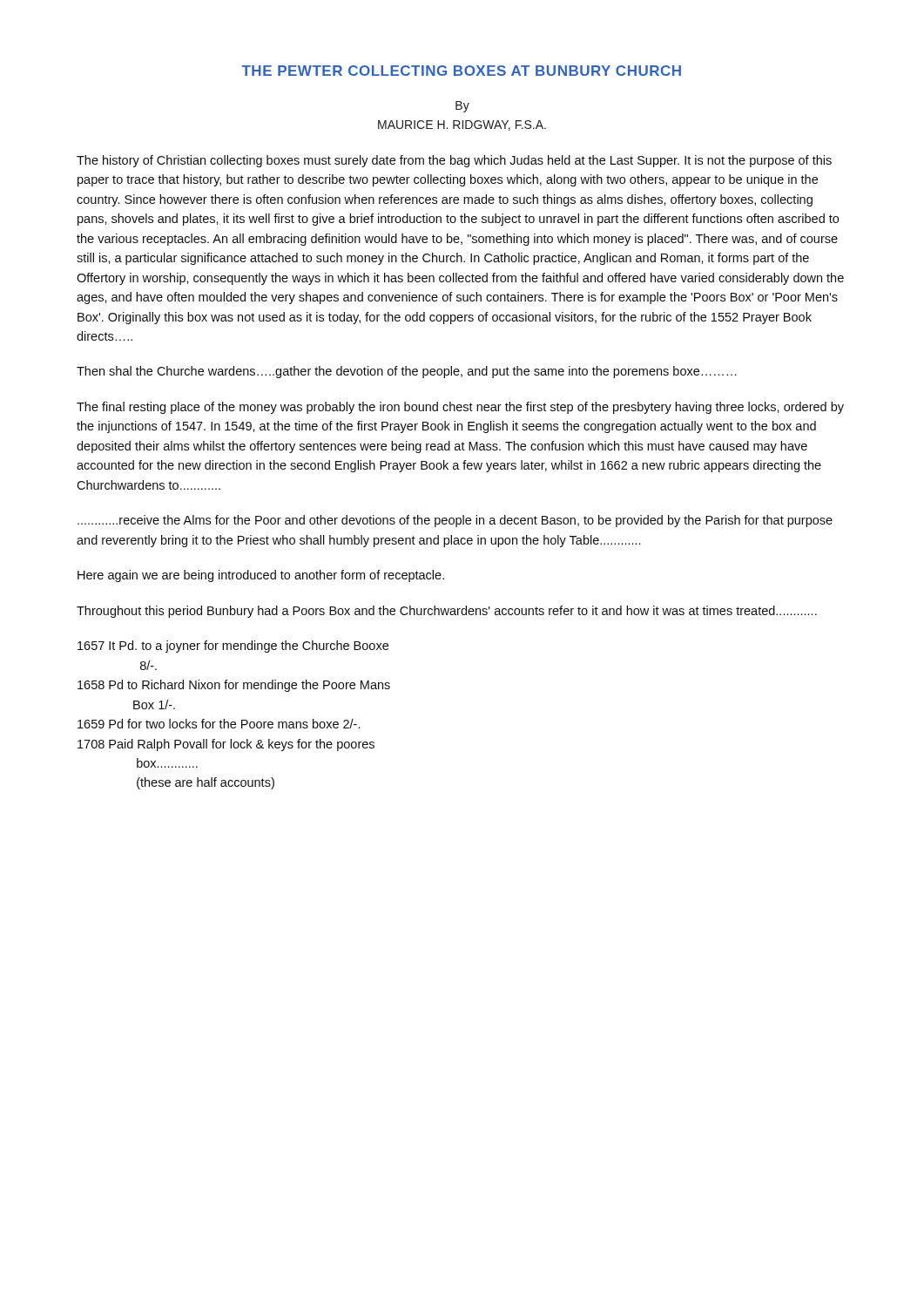Click on the block starting "1708 Paid Ralph Povall for lock"
This screenshot has width=924, height=1307.
pyautogui.click(x=226, y=745)
